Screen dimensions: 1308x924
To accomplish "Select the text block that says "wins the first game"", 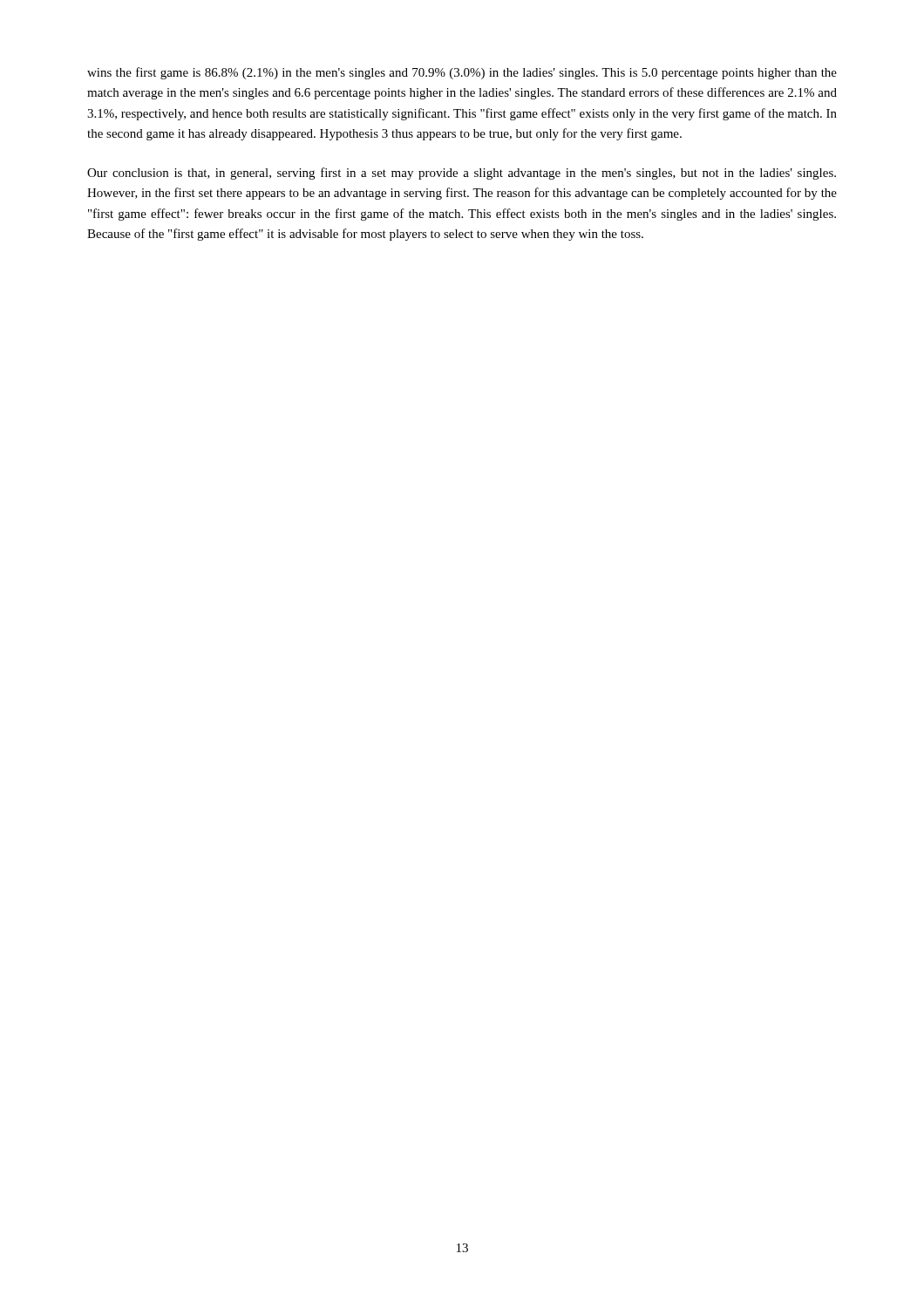I will pyautogui.click(x=462, y=103).
